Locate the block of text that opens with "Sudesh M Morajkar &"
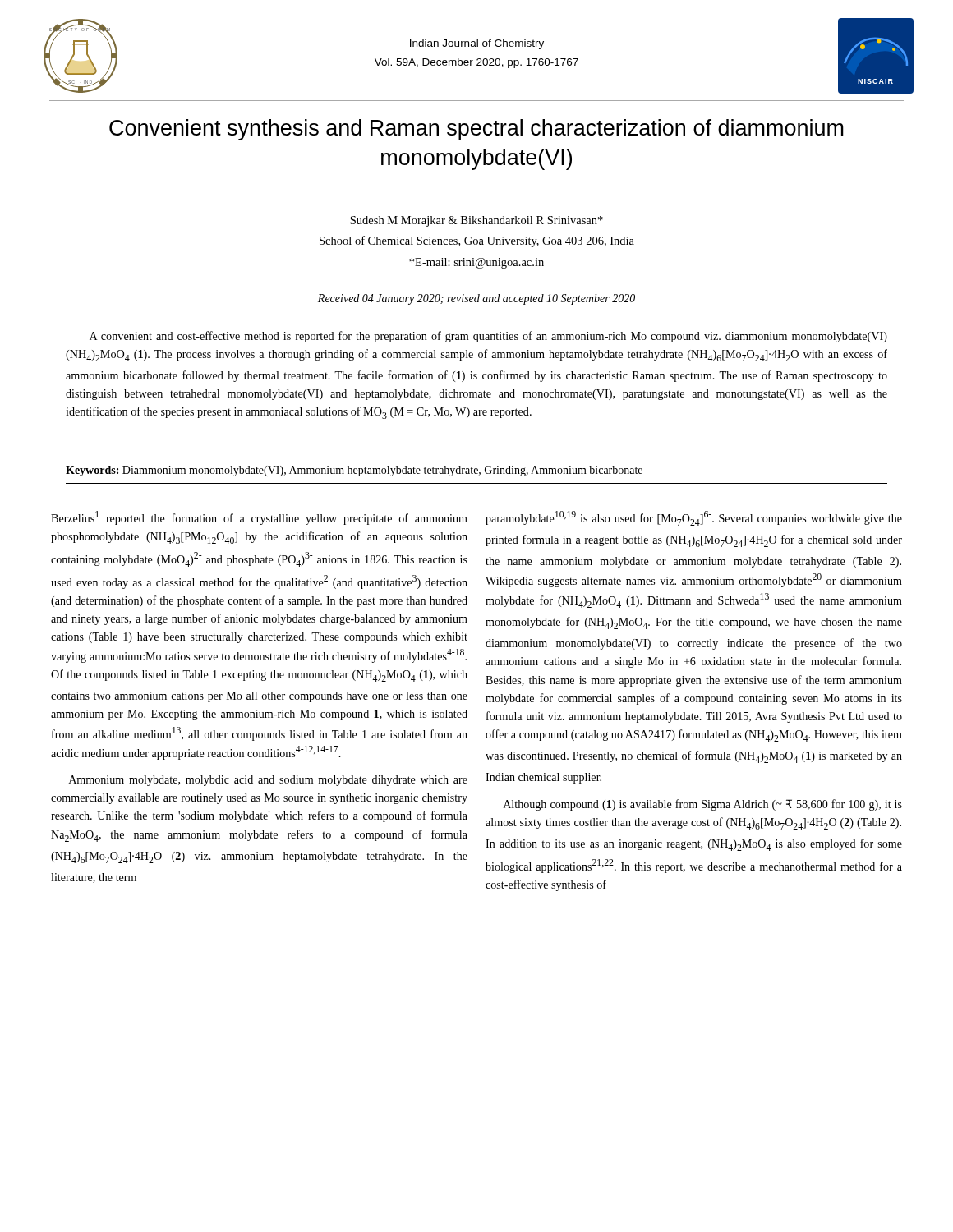The width and height of the screenshot is (953, 1232). point(476,241)
